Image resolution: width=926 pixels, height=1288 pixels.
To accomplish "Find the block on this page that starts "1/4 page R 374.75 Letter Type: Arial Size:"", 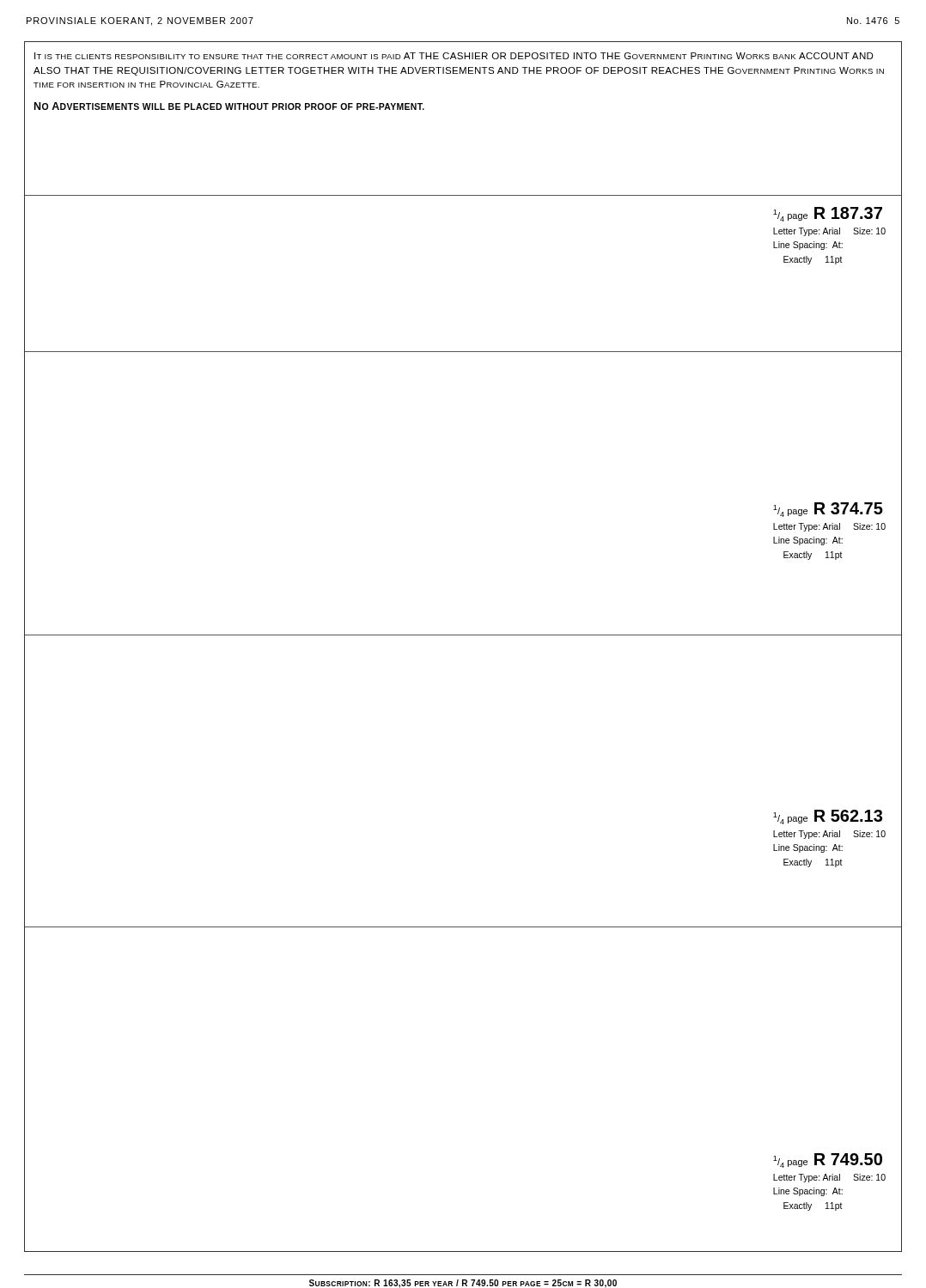I will click(829, 530).
